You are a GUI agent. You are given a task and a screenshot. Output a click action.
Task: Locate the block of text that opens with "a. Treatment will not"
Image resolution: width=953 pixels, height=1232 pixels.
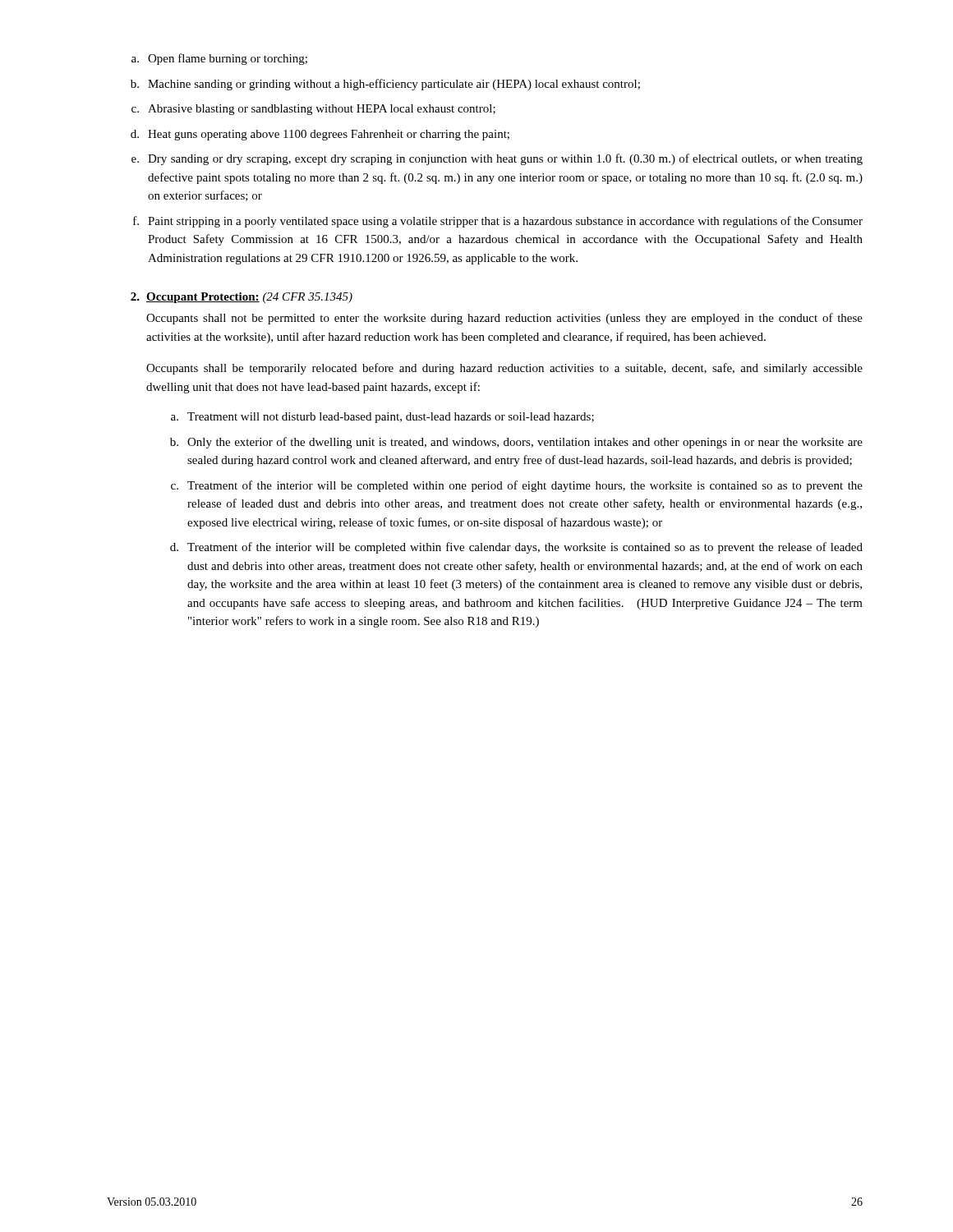click(504, 417)
